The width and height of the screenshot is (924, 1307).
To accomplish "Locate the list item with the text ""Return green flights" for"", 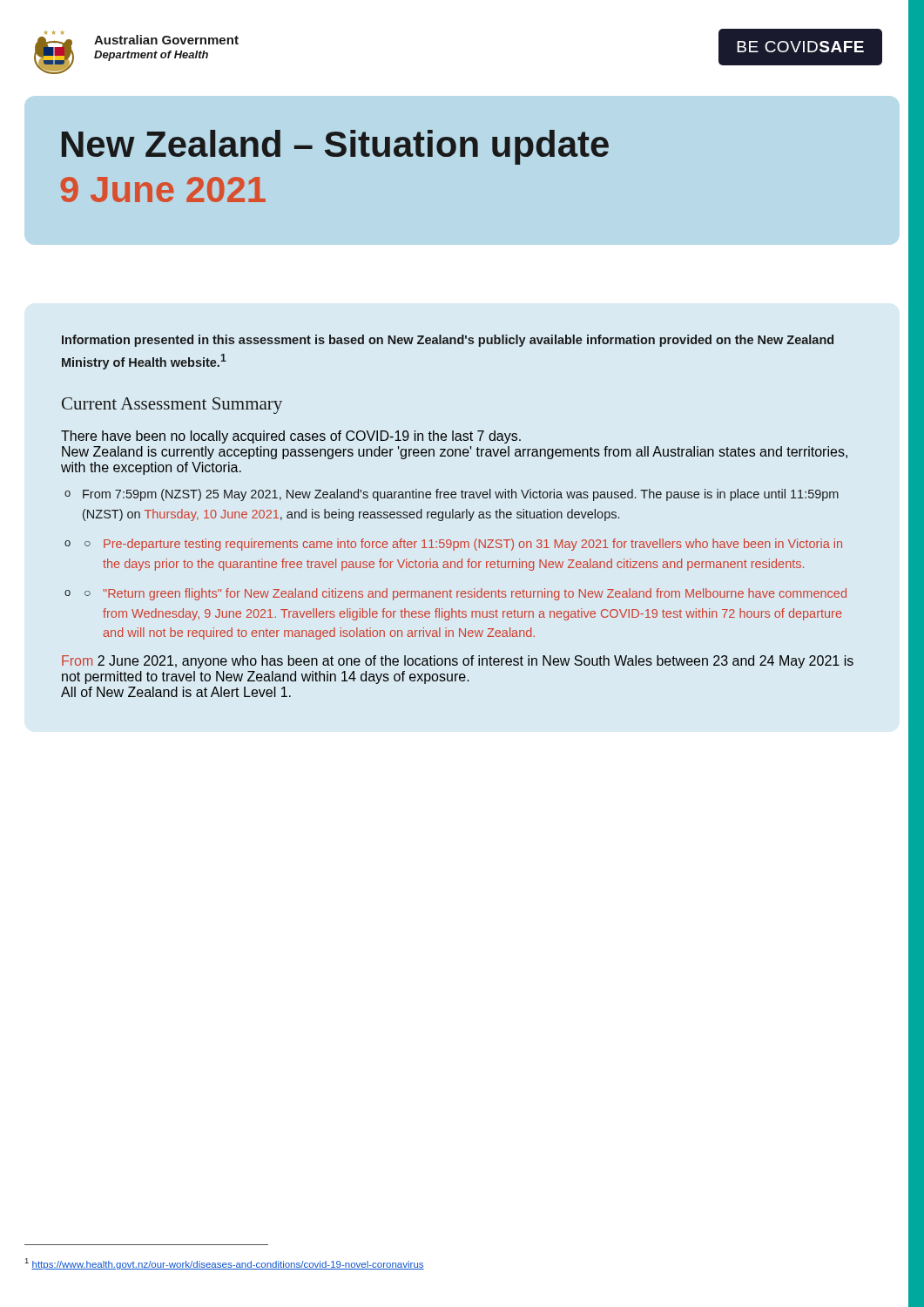I will (462, 613).
